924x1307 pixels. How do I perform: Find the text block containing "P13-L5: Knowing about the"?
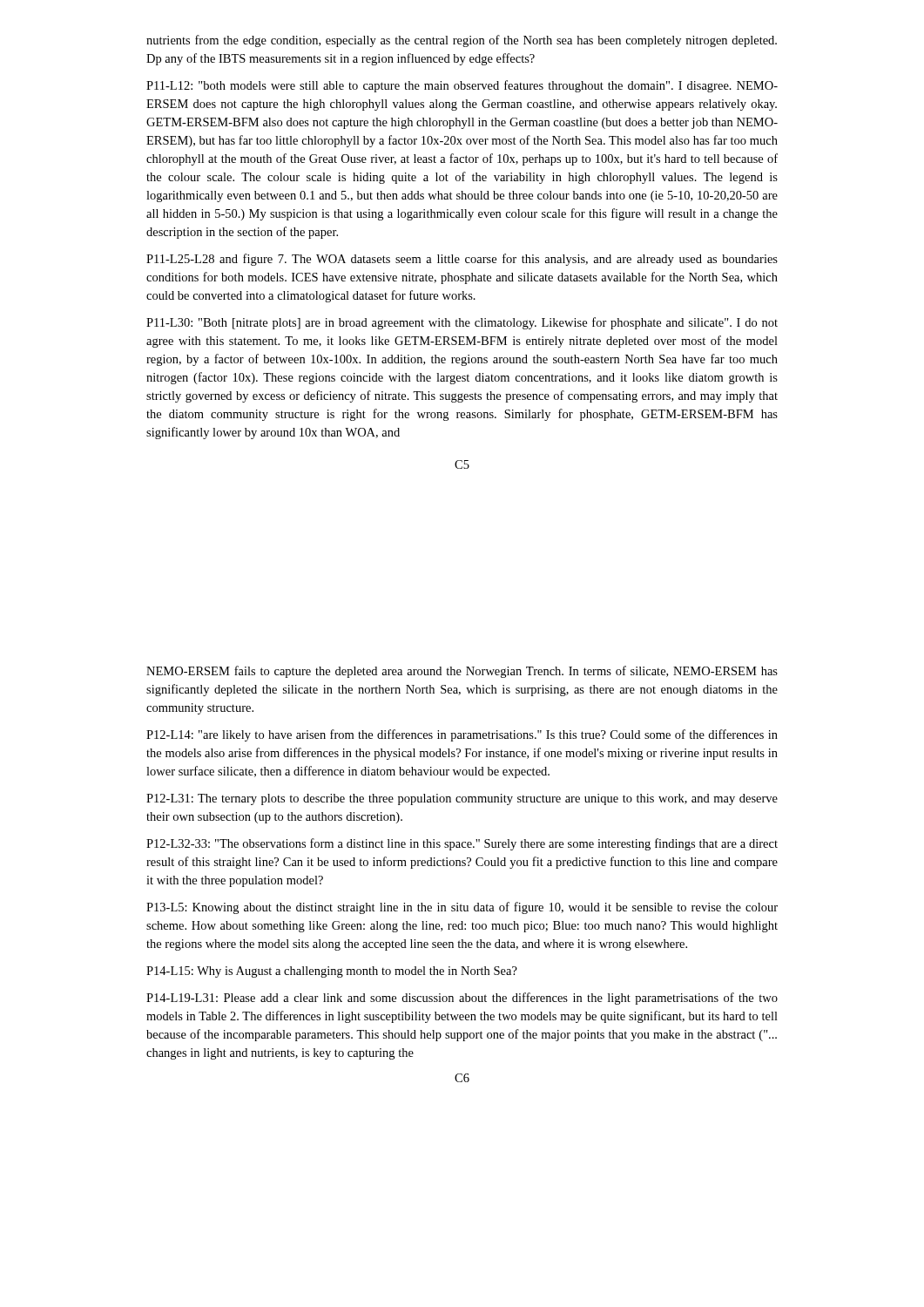pyautogui.click(x=462, y=926)
